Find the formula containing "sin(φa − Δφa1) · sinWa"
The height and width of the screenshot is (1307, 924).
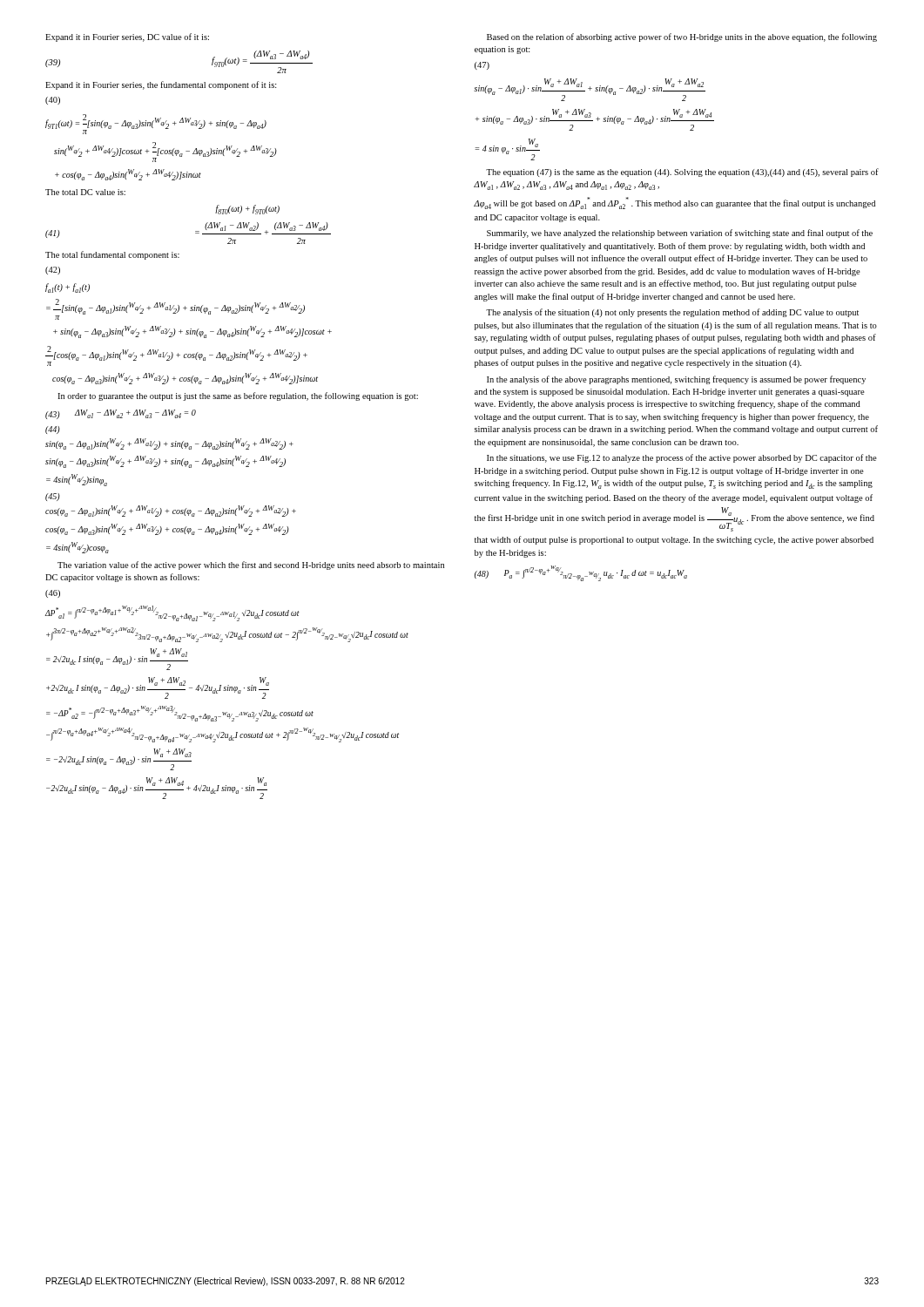(x=676, y=120)
